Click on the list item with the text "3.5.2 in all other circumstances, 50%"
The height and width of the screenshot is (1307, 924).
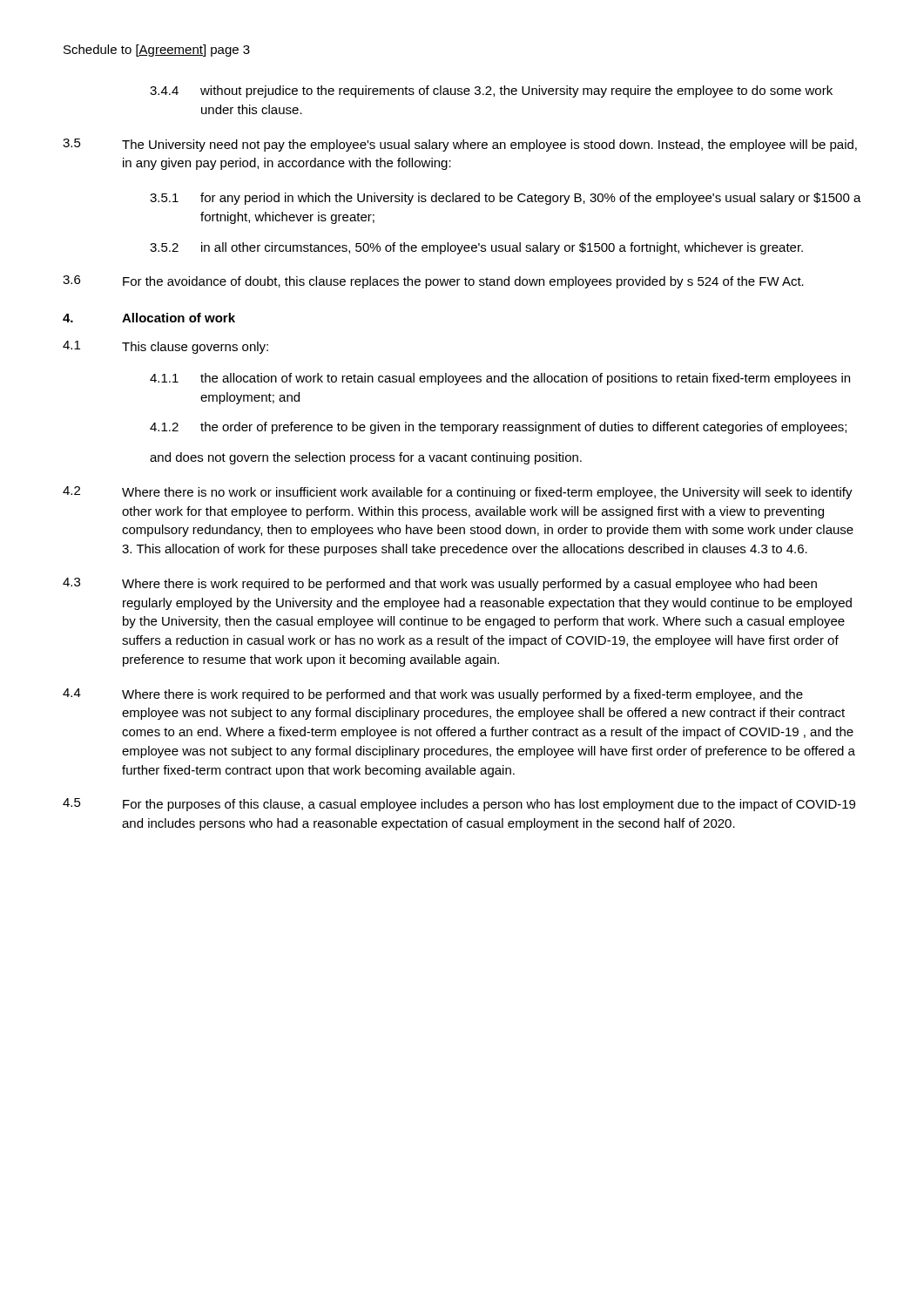tap(506, 247)
